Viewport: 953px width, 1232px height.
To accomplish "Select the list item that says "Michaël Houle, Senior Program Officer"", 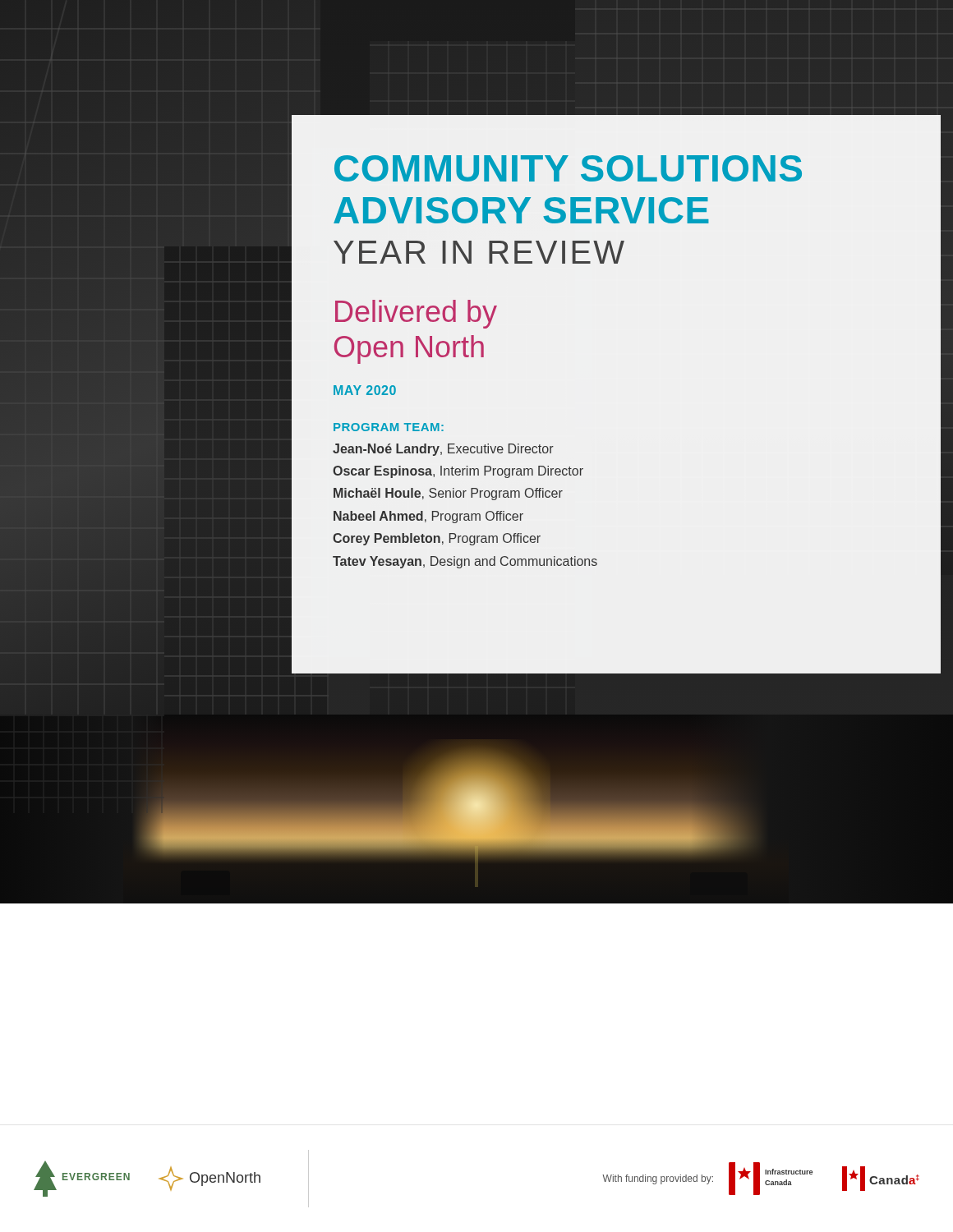I will [x=448, y=493].
